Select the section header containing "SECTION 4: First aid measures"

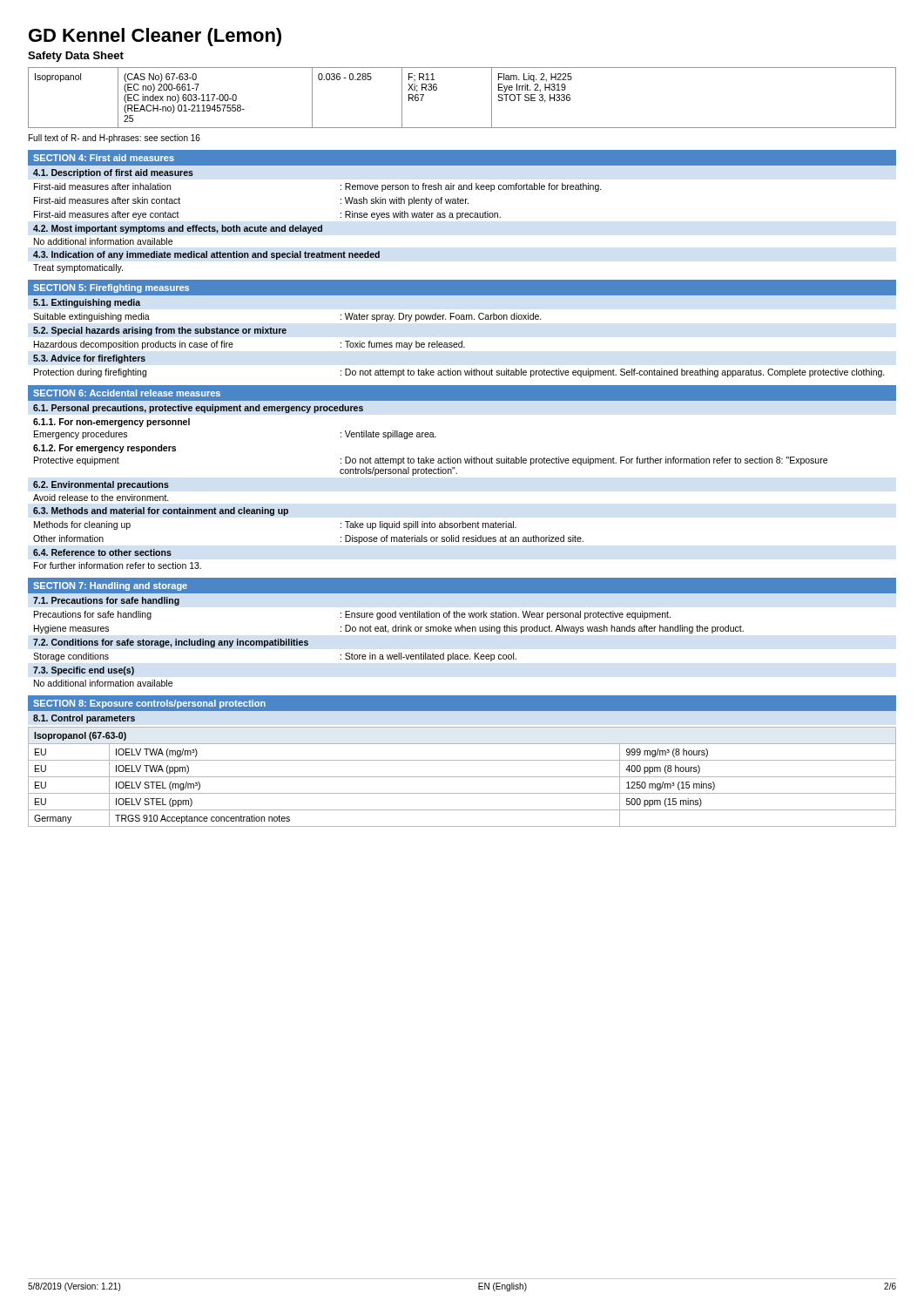104,158
